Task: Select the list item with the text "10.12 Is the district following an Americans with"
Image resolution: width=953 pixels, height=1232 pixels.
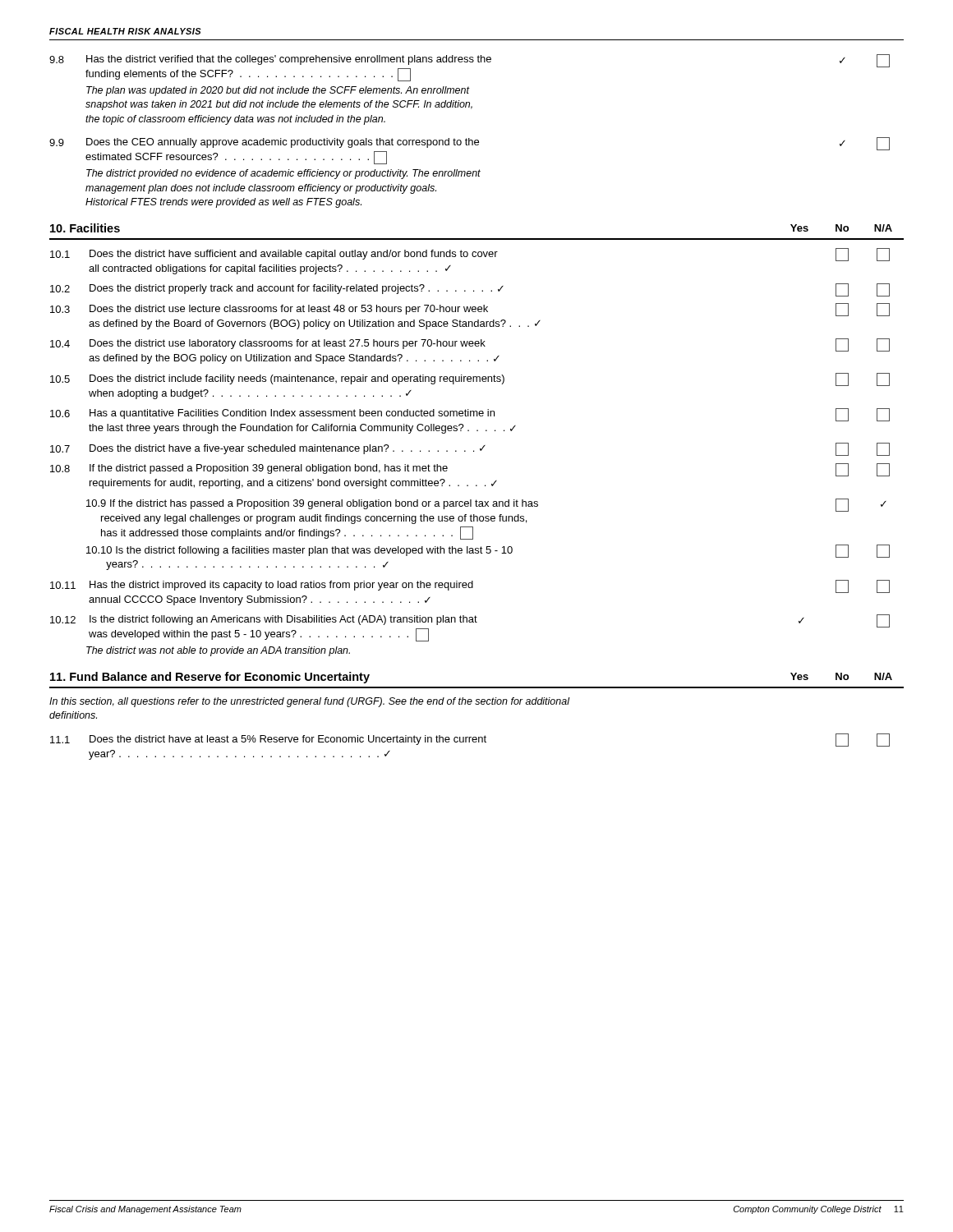Action: click(476, 627)
